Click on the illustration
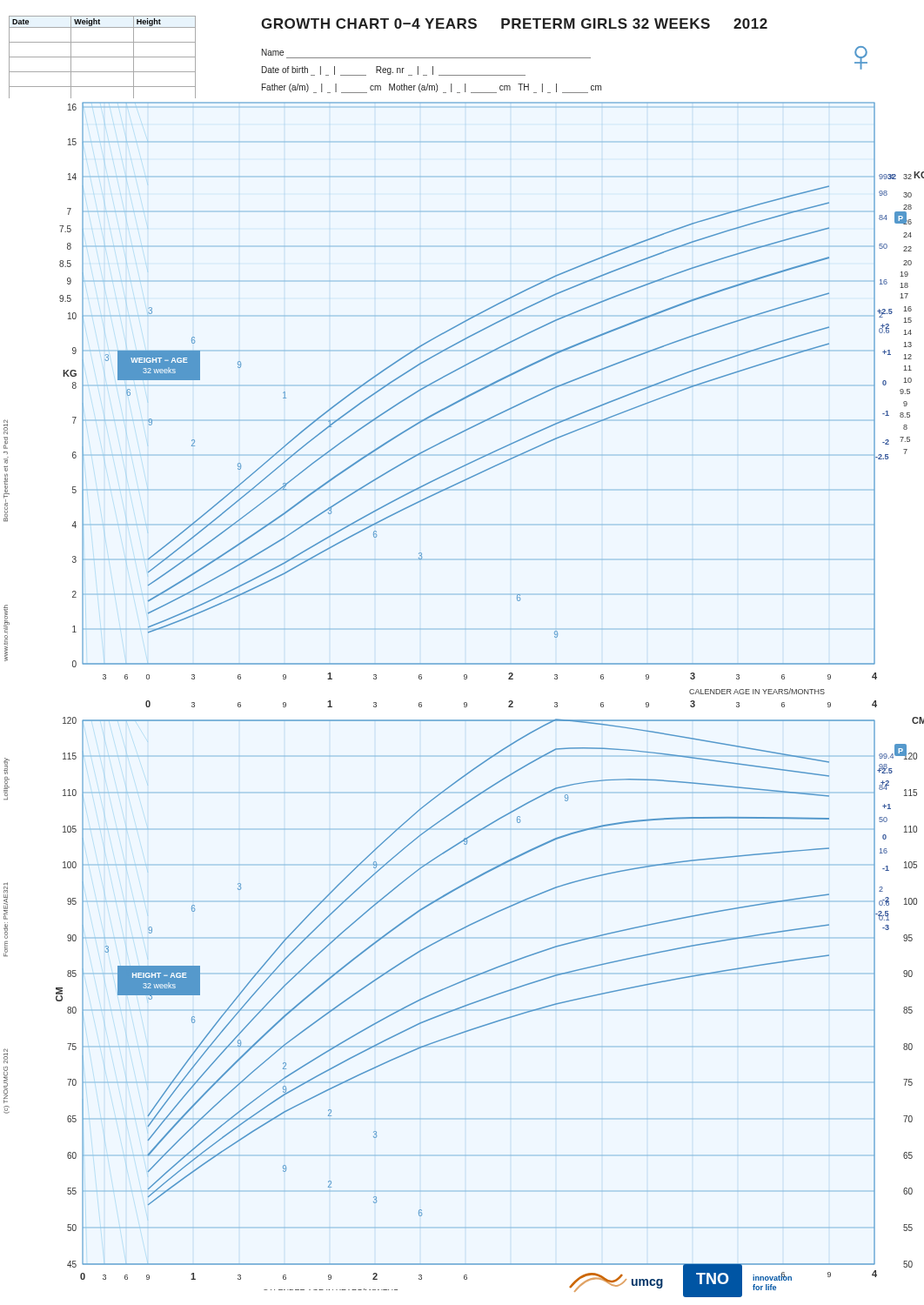924x1305 pixels. [861, 56]
